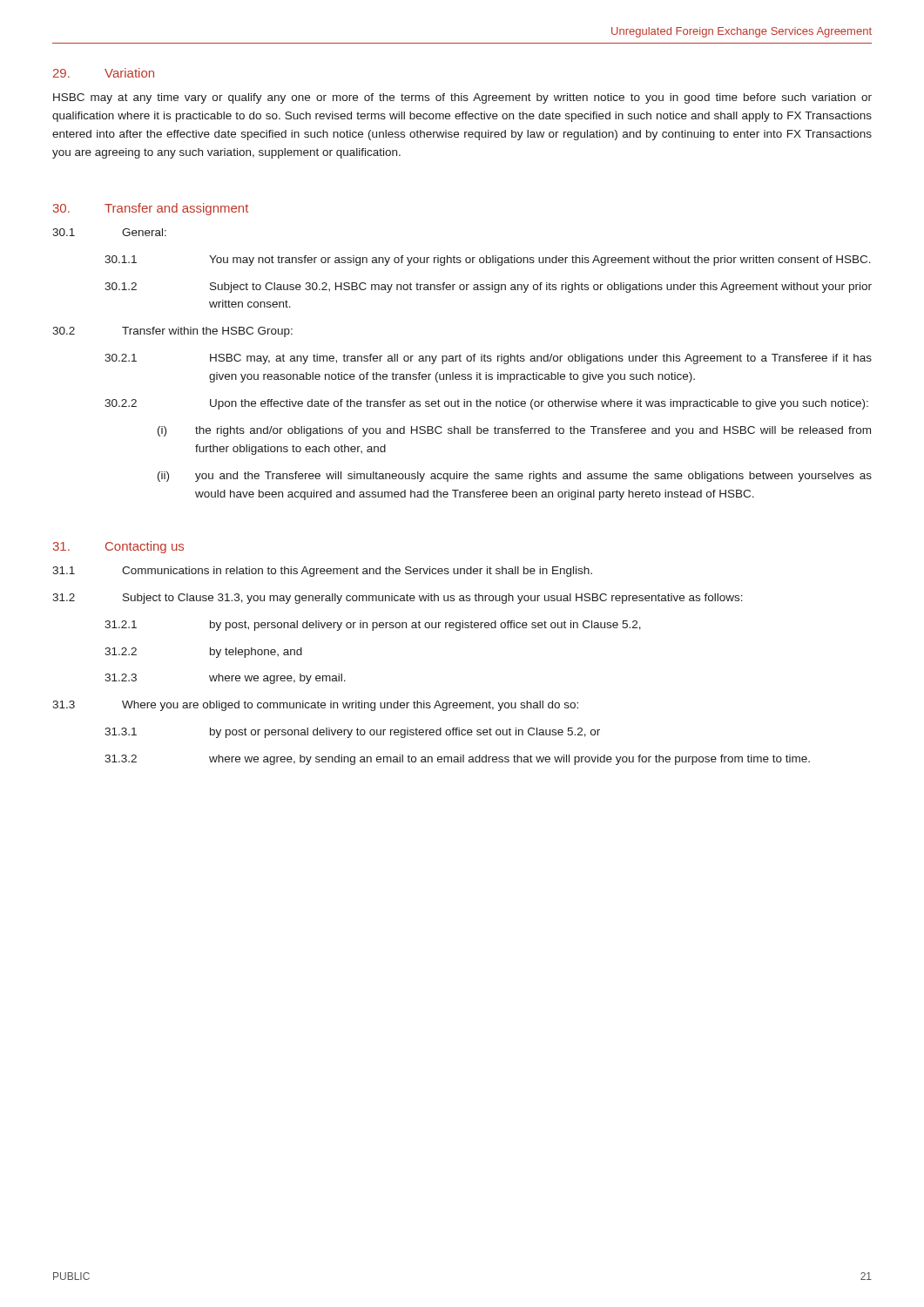
Task: Select the list item that says "31.2.3 where we agree, by email."
Action: tap(225, 679)
